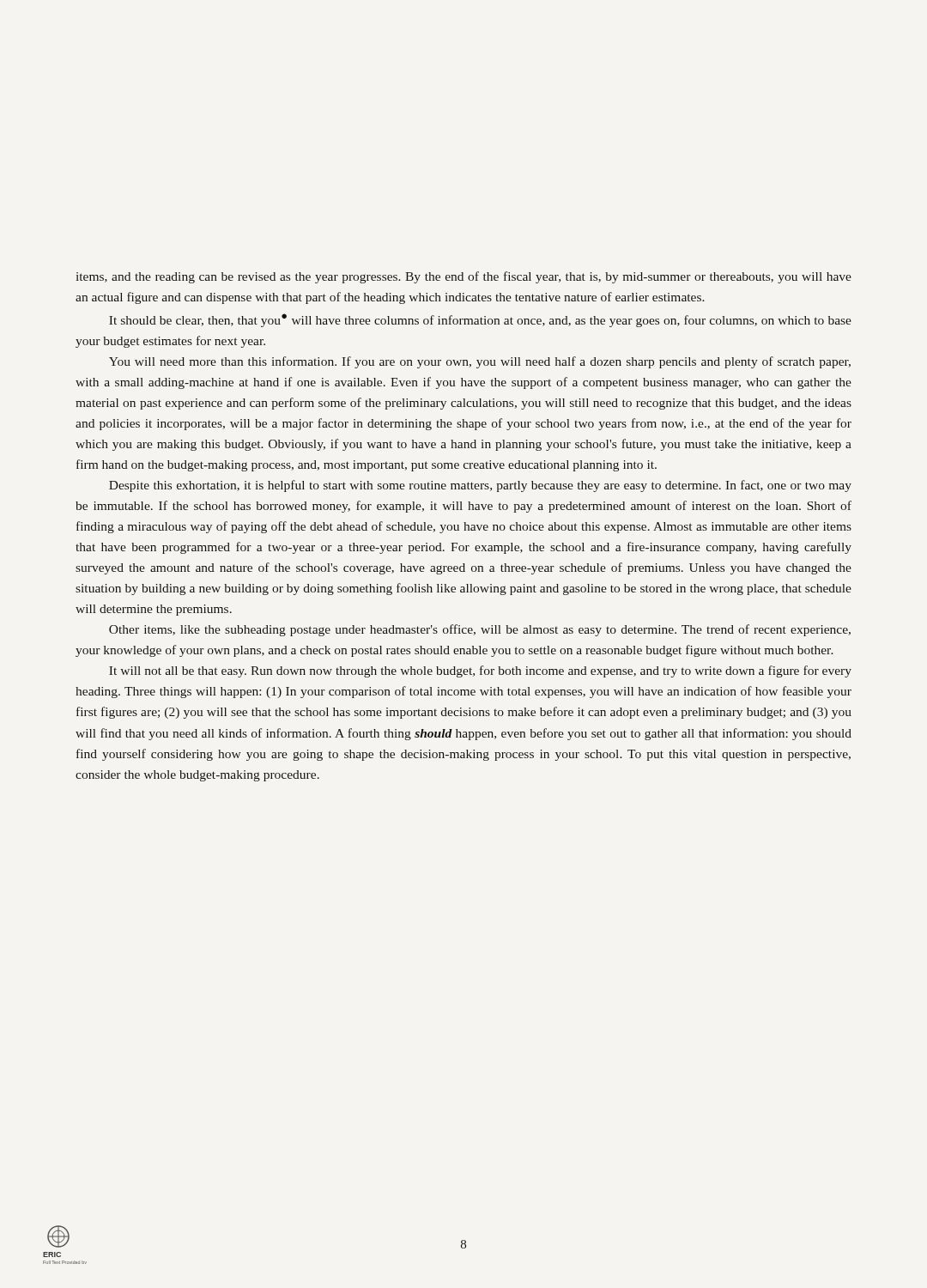Locate the block of text that opens with "items, and the reading can be revised"
Viewport: 927px width, 1288px height.
pos(464,525)
